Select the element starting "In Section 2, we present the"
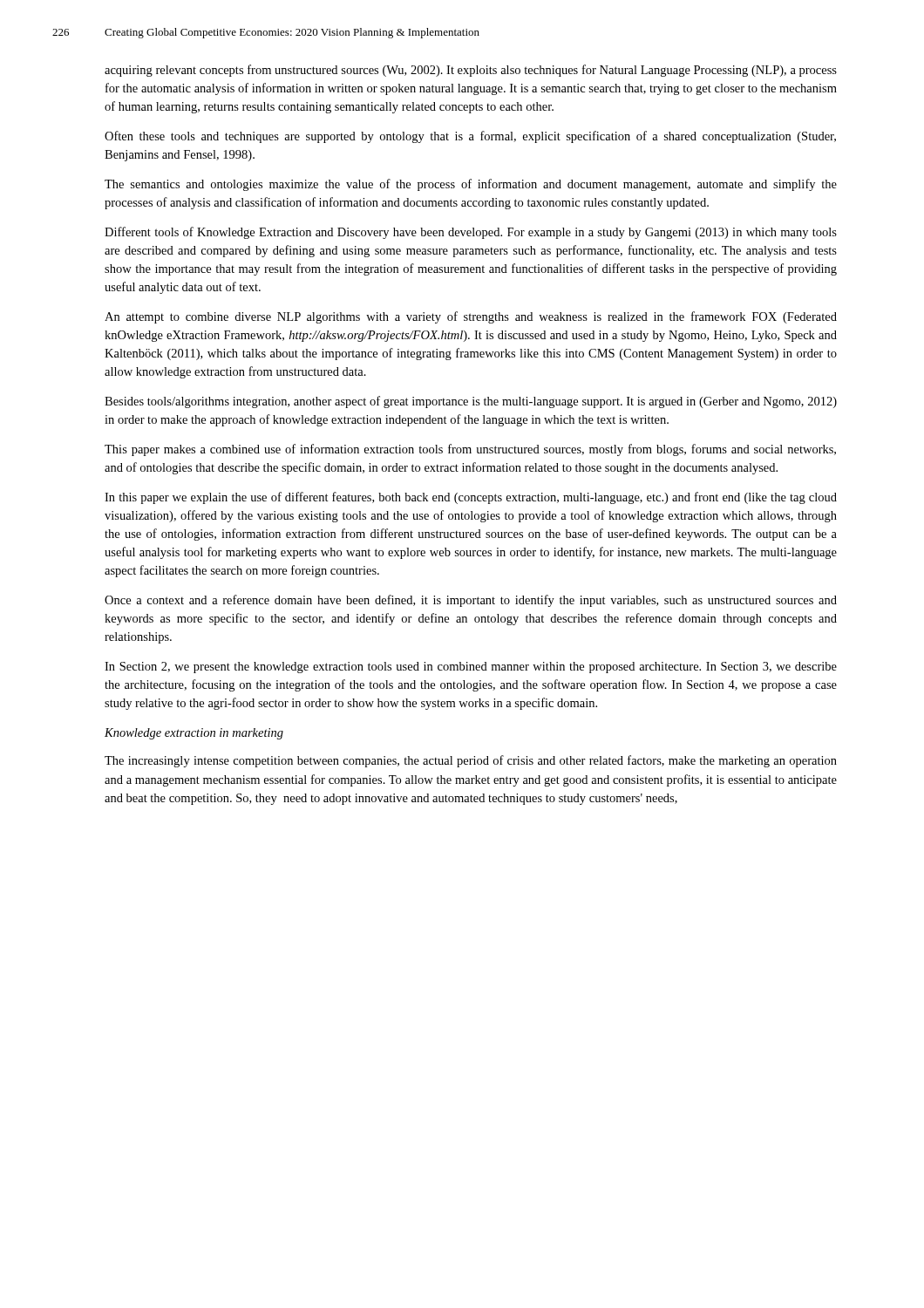The width and height of the screenshot is (924, 1308). pos(471,685)
